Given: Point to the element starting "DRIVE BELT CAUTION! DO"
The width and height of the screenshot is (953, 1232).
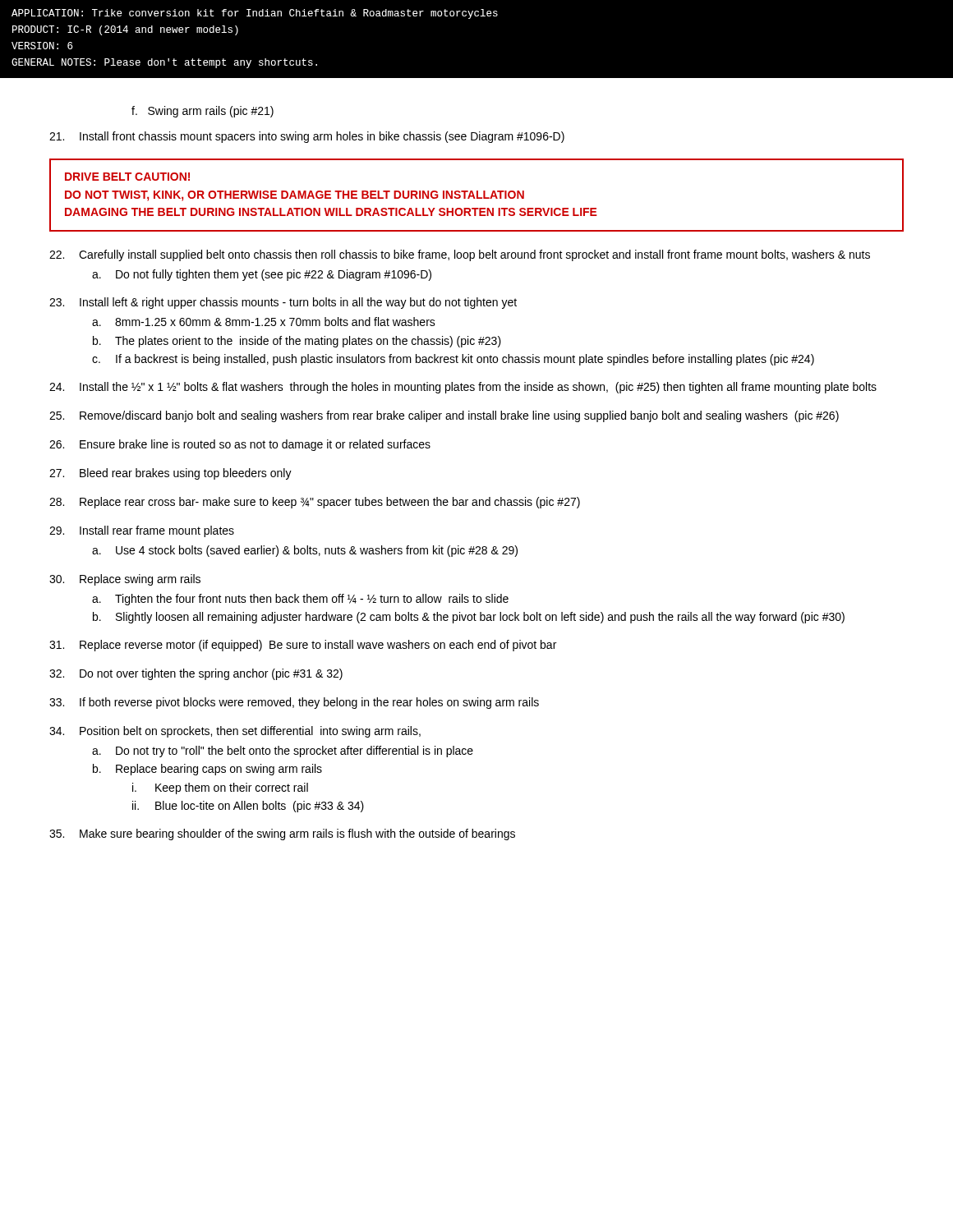Looking at the screenshot, I should (331, 194).
